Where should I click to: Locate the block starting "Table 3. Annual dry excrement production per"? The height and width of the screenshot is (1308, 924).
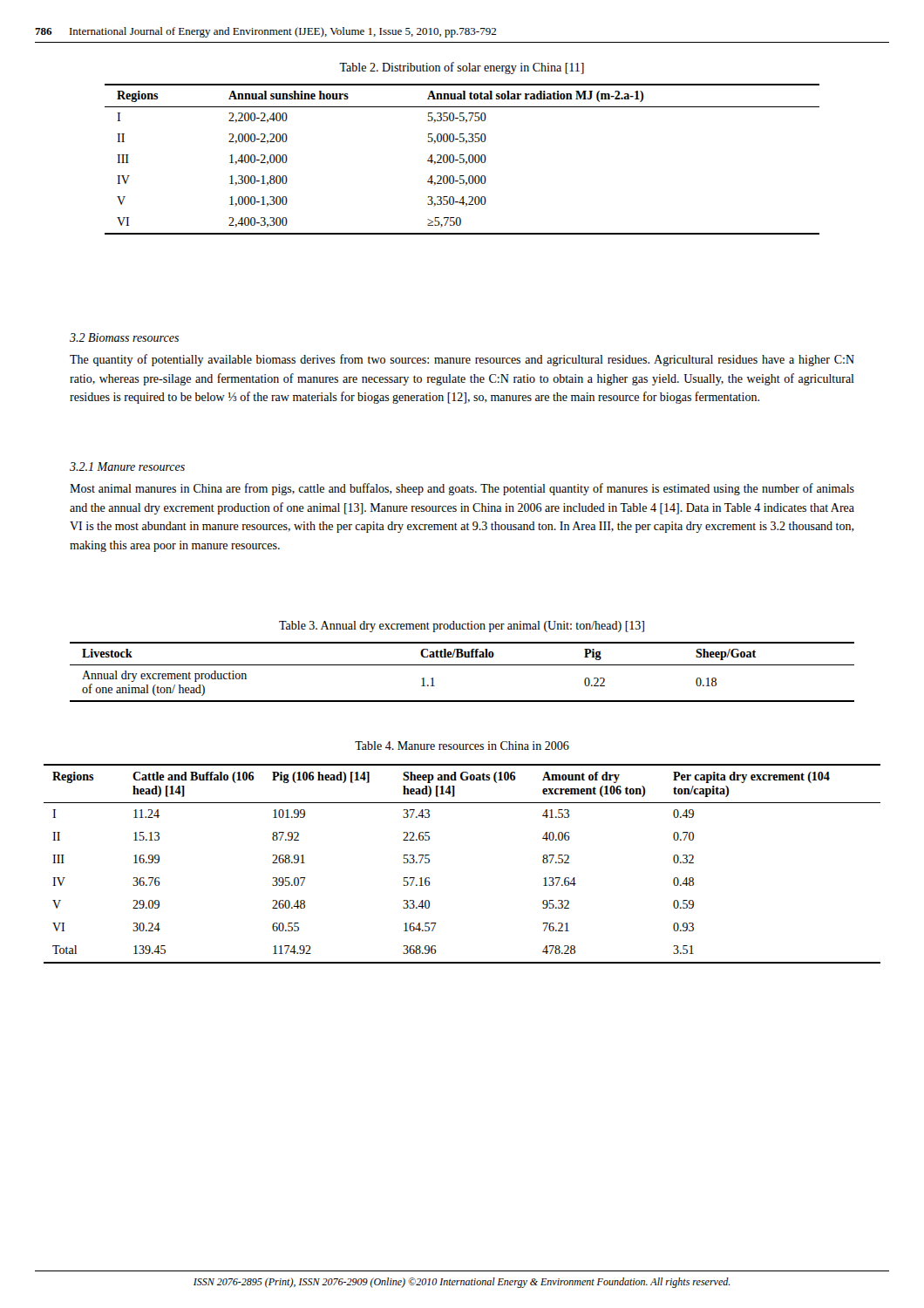tap(462, 626)
